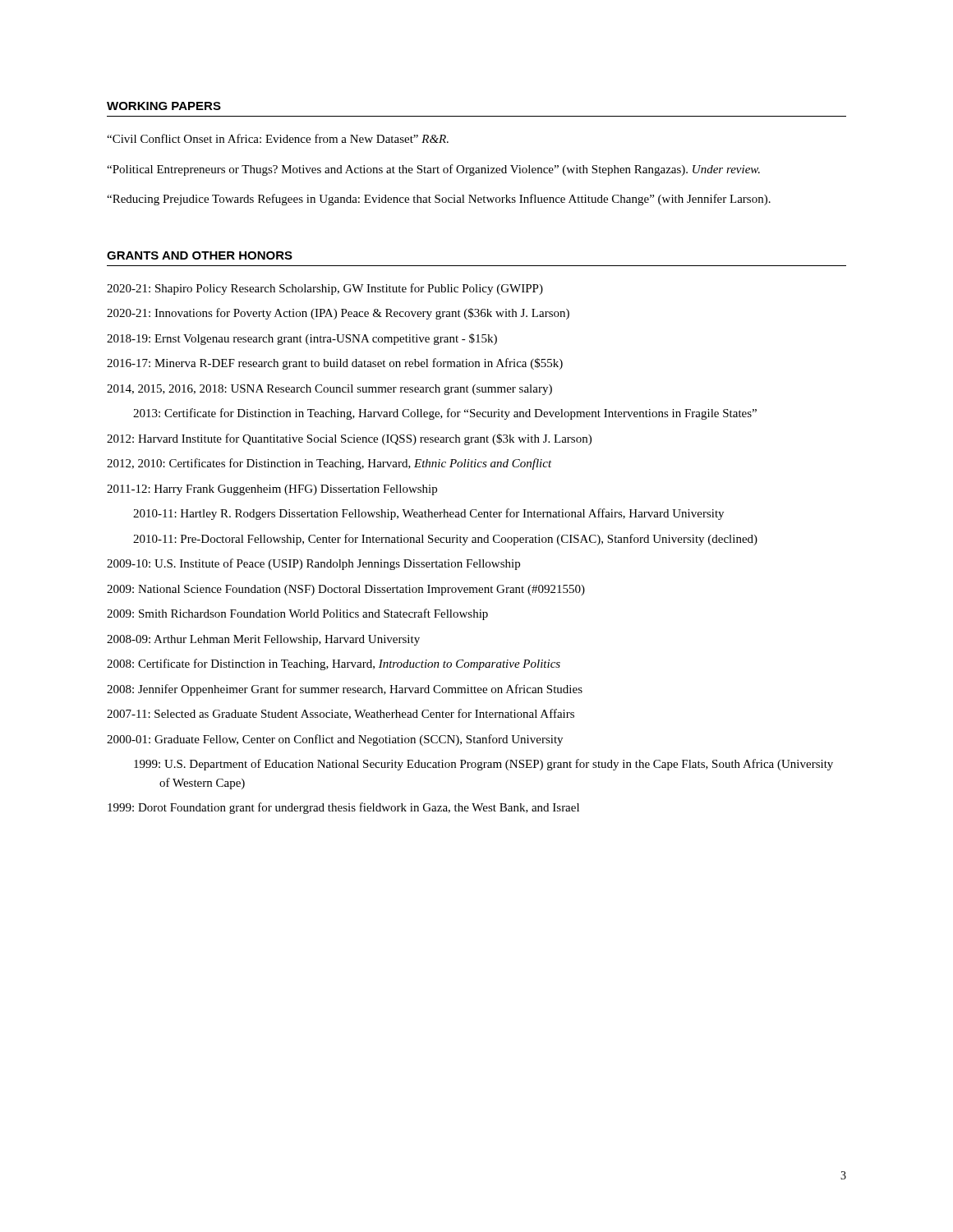Viewport: 953px width, 1232px height.
Task: Point to the passage starting "2020-21: Innovations for Poverty Action"
Action: point(338,313)
